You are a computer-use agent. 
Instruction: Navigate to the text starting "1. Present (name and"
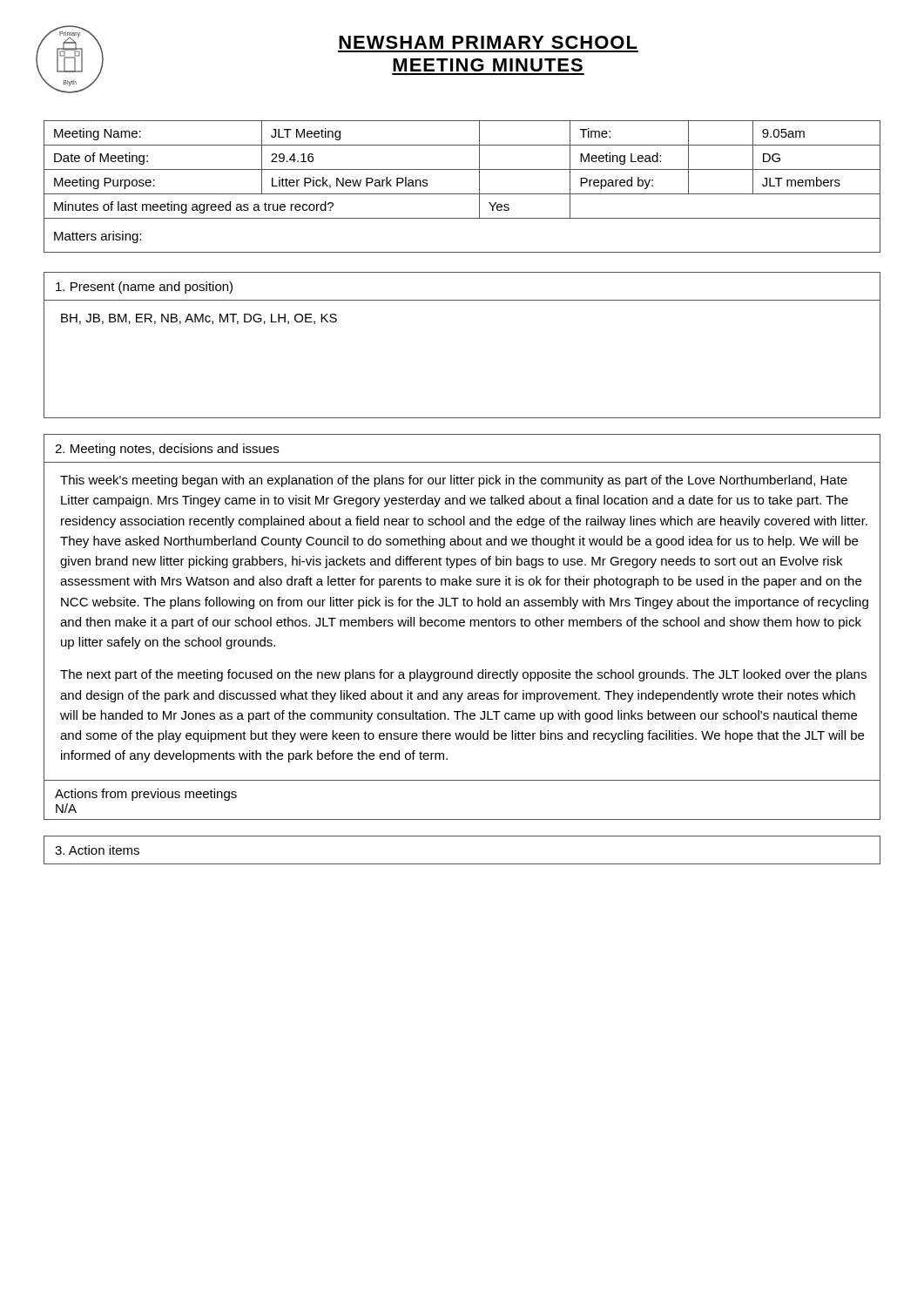pos(144,288)
